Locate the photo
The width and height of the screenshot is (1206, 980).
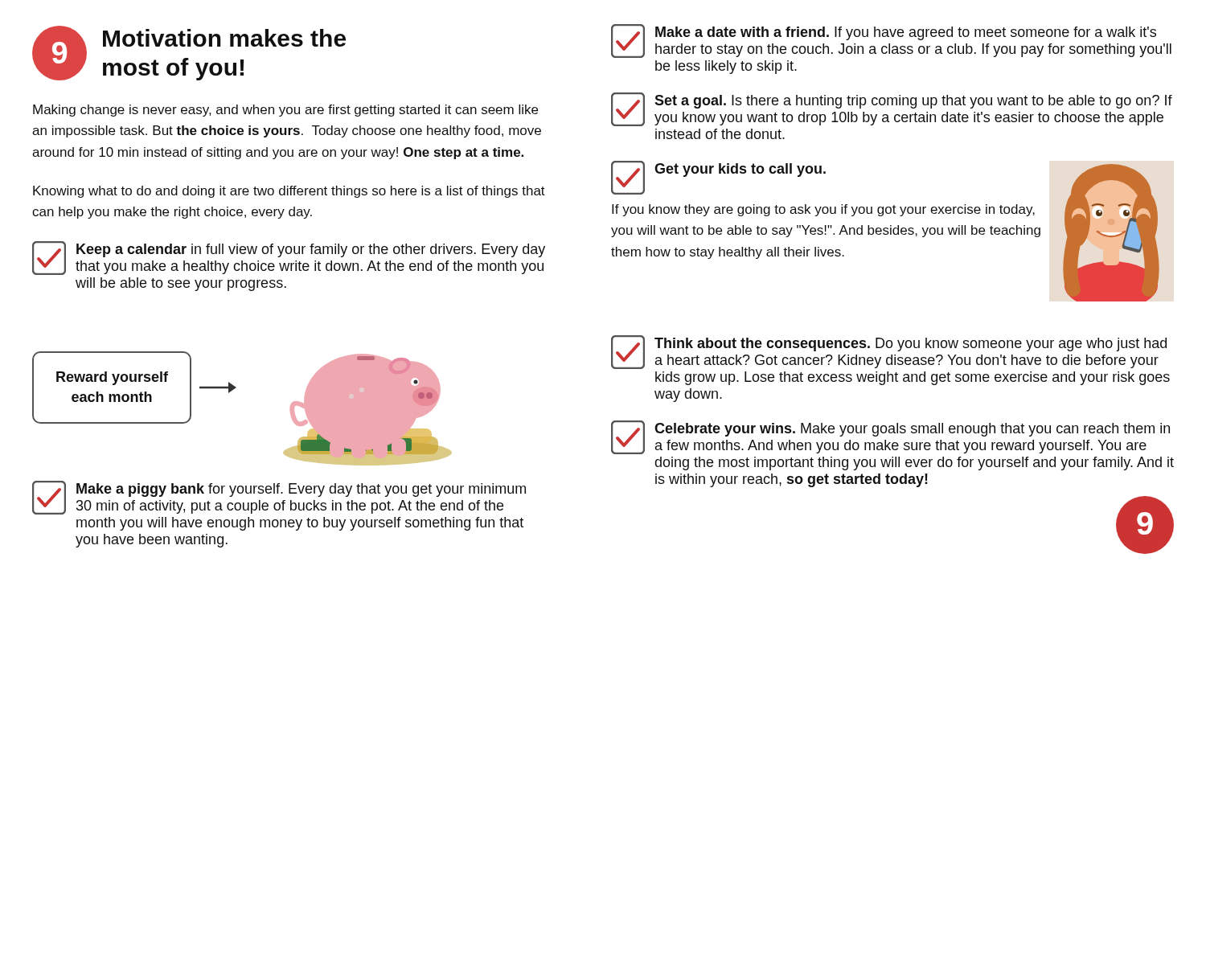(1112, 231)
